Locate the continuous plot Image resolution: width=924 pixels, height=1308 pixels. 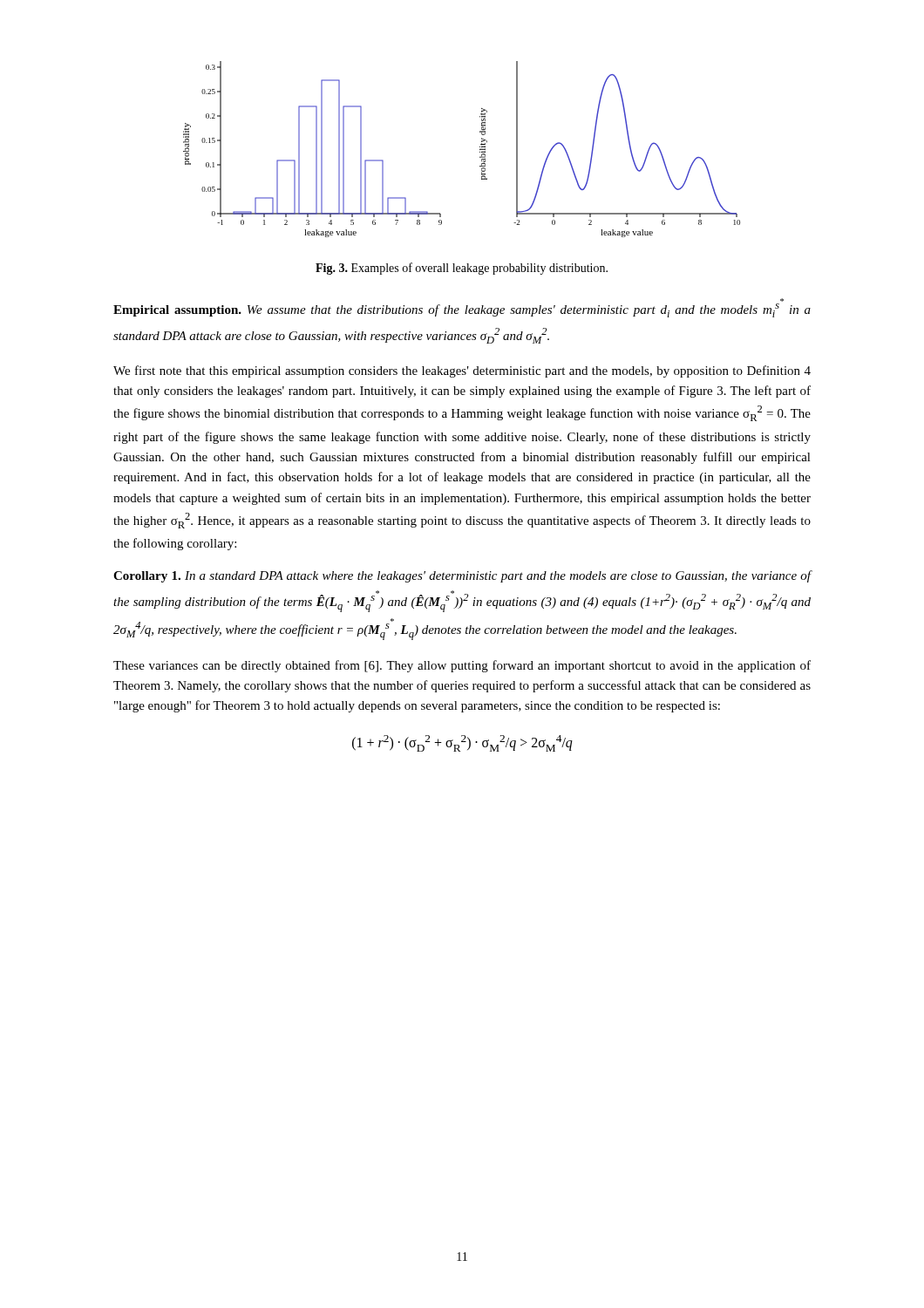pyautogui.click(x=462, y=153)
